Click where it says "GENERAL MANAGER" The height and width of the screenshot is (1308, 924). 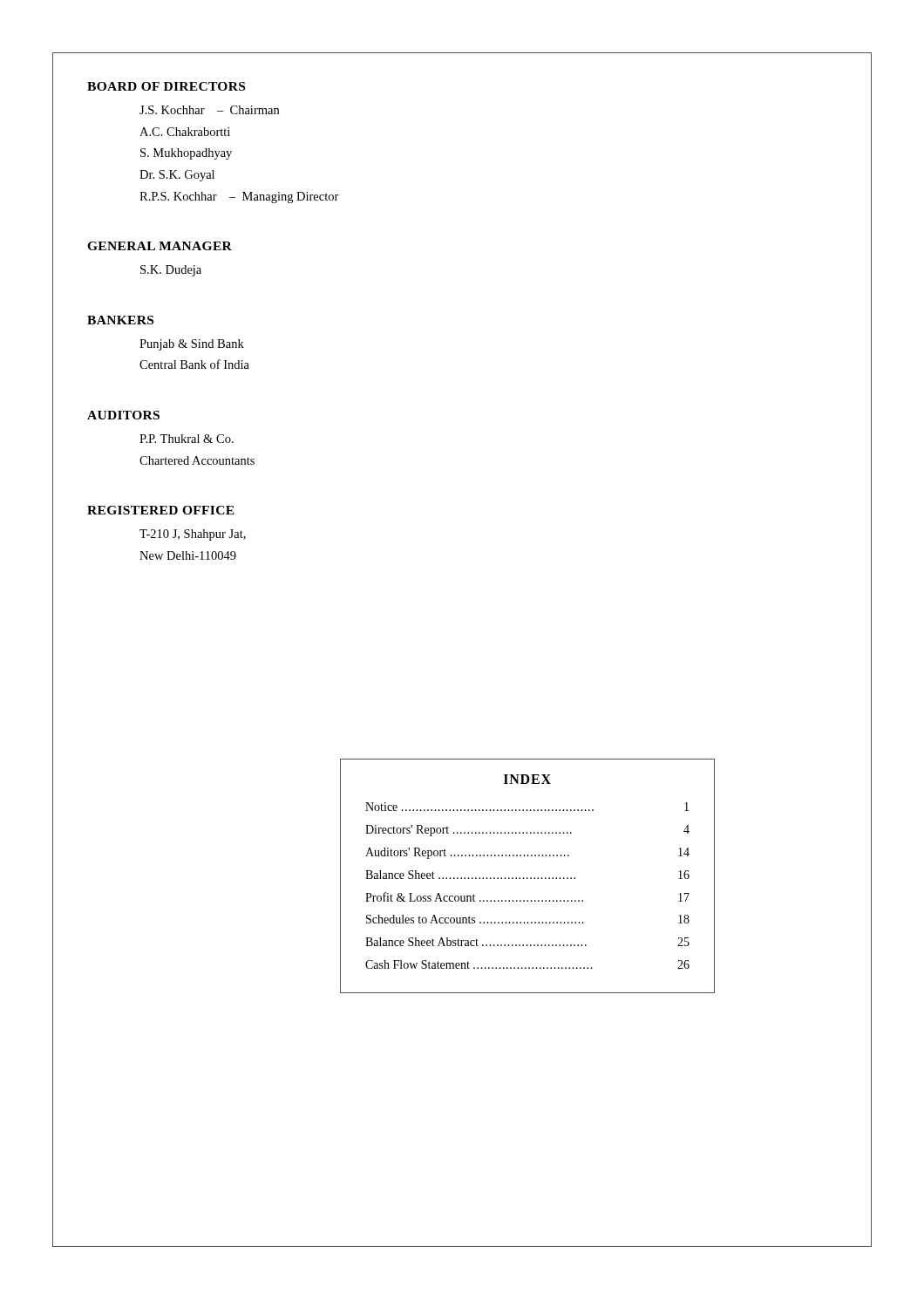(160, 246)
